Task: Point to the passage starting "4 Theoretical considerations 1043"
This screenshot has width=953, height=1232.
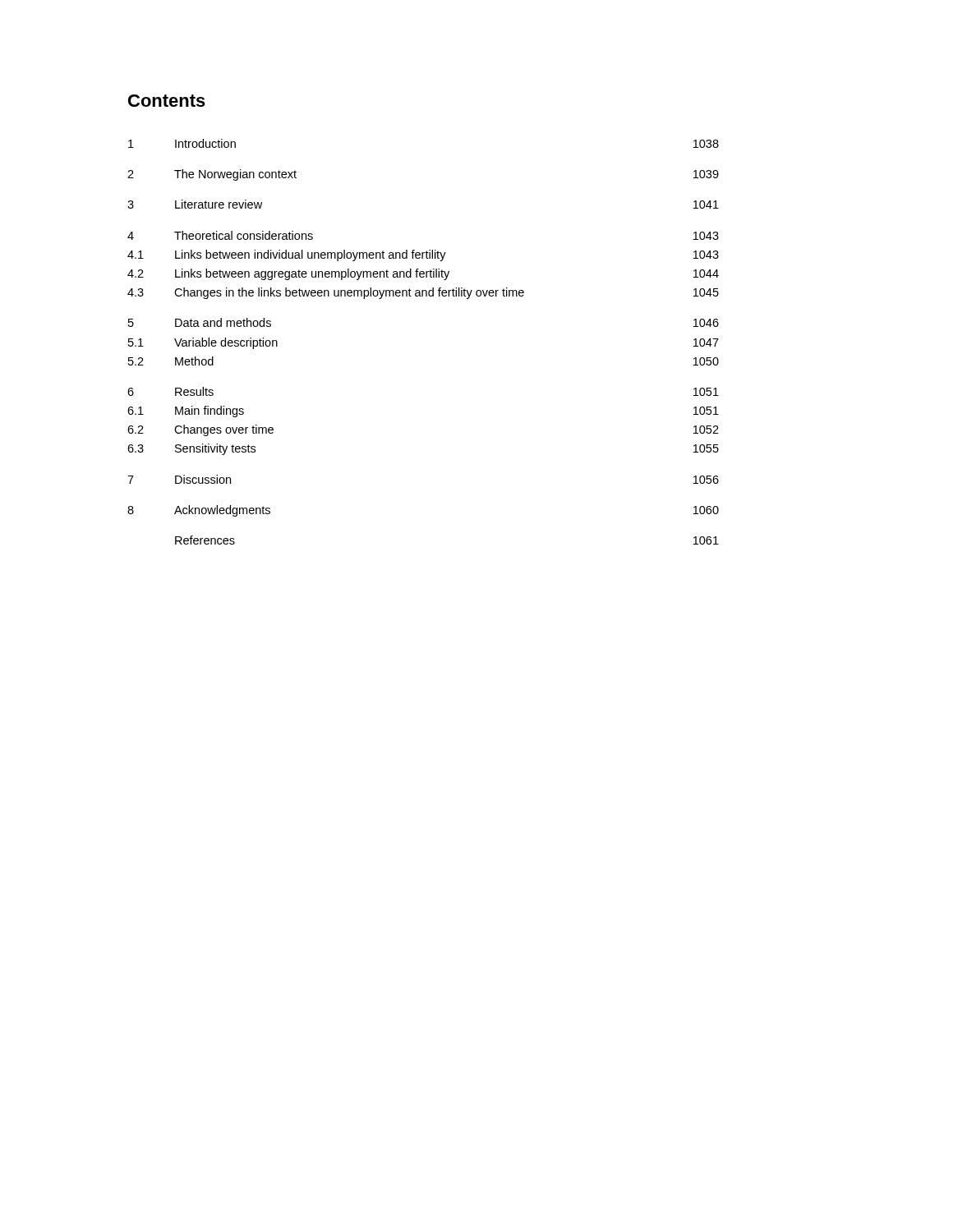Action: pyautogui.click(x=130, y=235)
